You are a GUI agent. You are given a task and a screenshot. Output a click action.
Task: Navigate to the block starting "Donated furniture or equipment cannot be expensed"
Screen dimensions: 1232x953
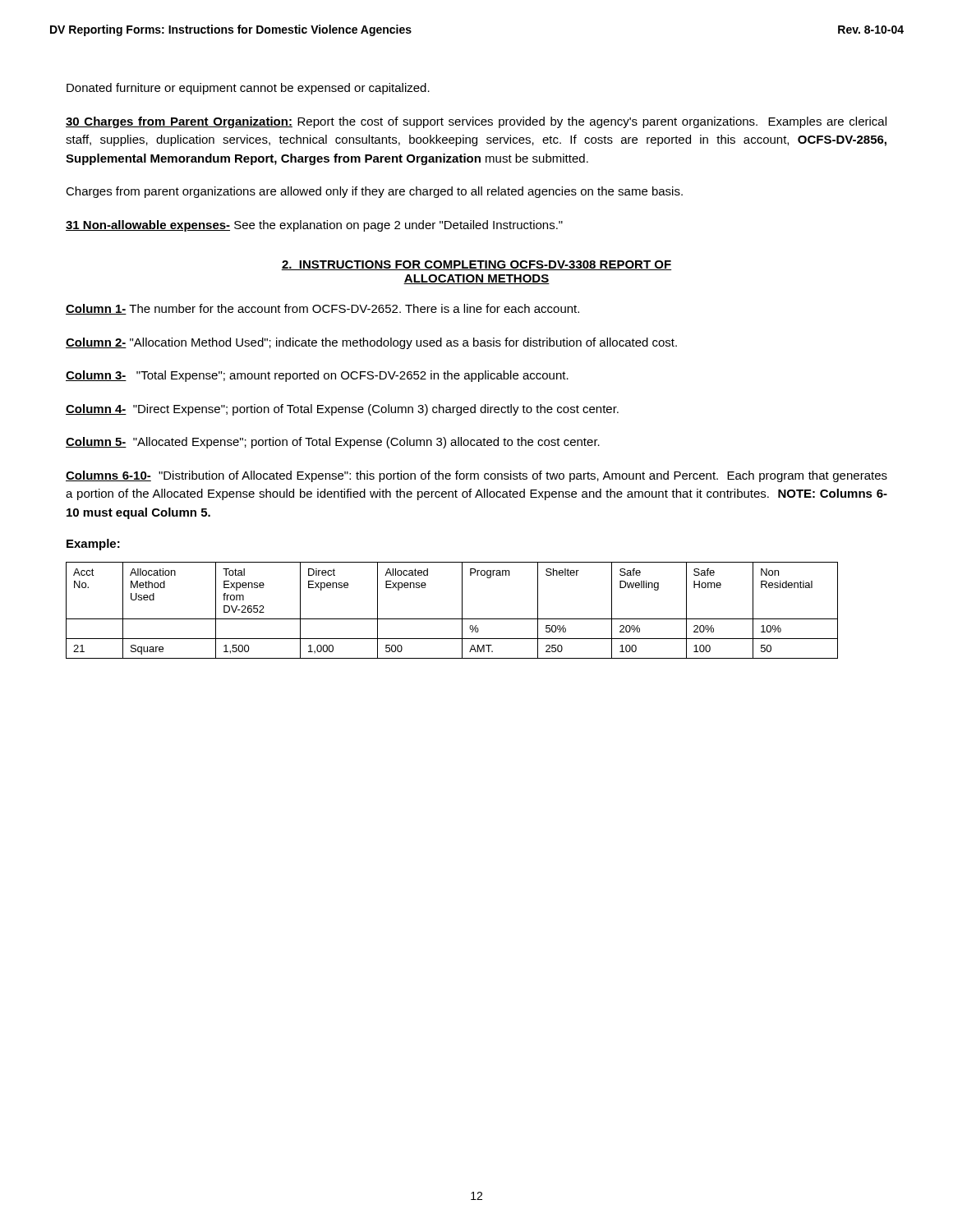pos(248,87)
